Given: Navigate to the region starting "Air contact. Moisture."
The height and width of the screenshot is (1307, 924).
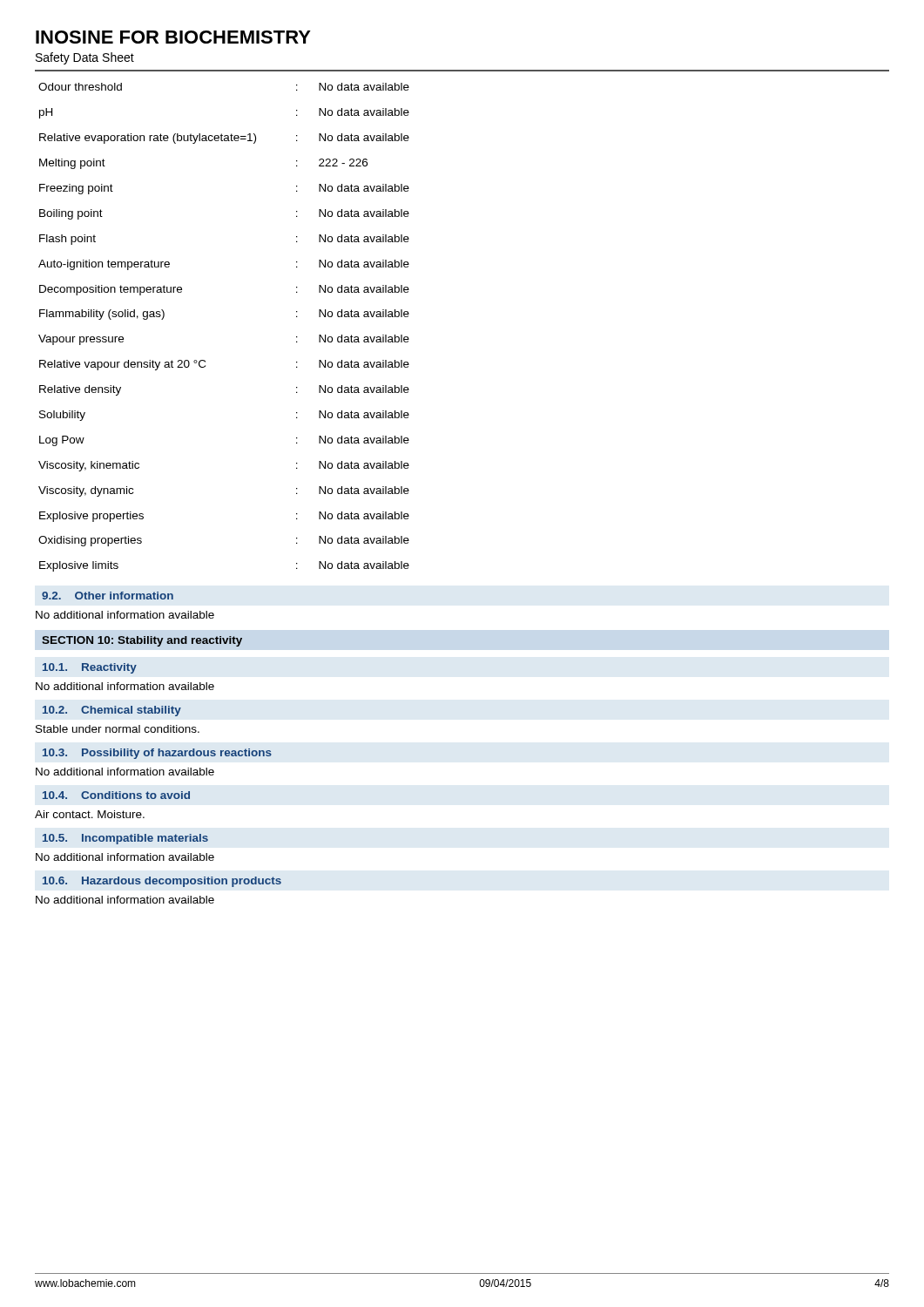Looking at the screenshot, I should [90, 814].
